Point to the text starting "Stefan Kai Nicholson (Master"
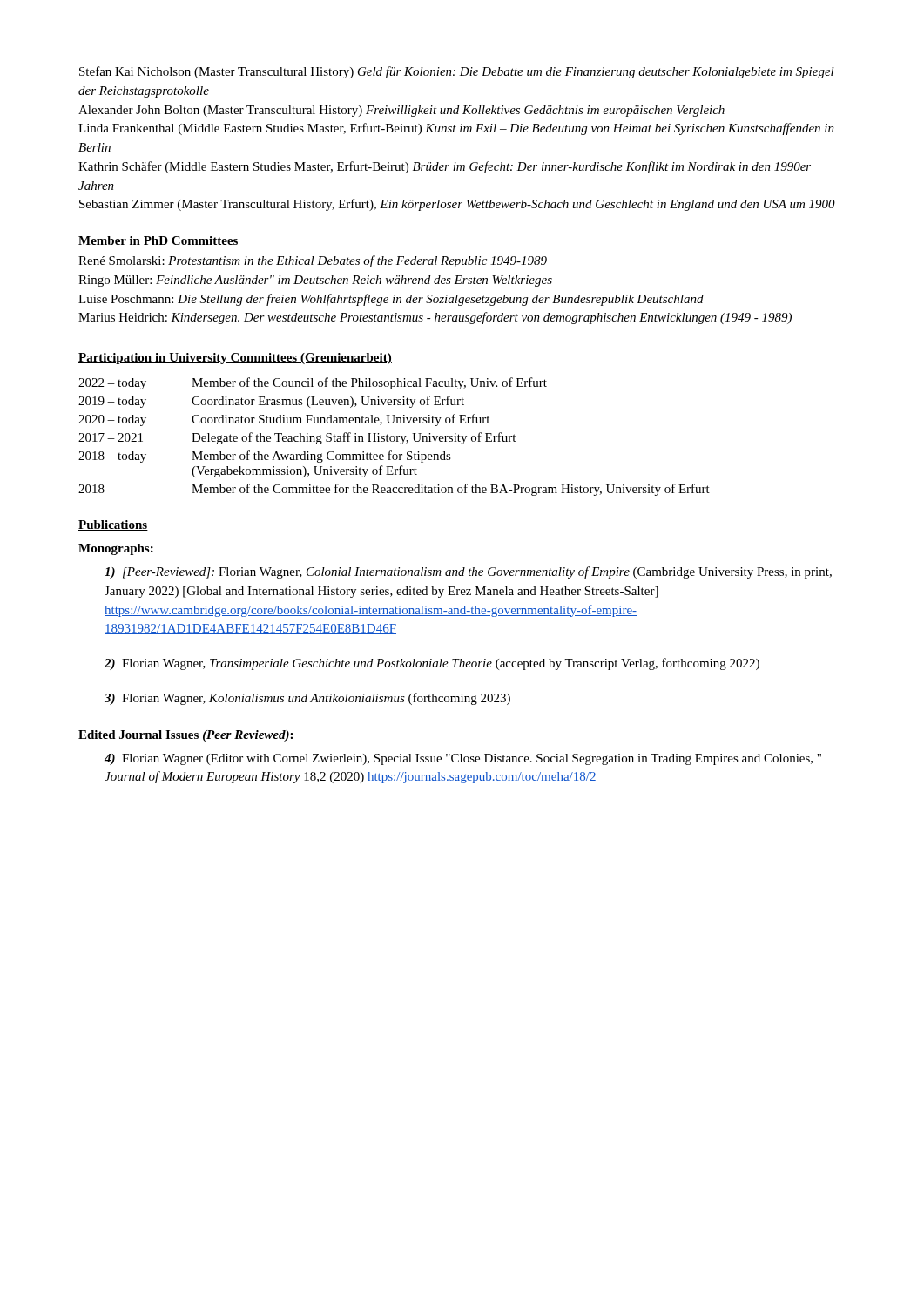 (x=457, y=138)
